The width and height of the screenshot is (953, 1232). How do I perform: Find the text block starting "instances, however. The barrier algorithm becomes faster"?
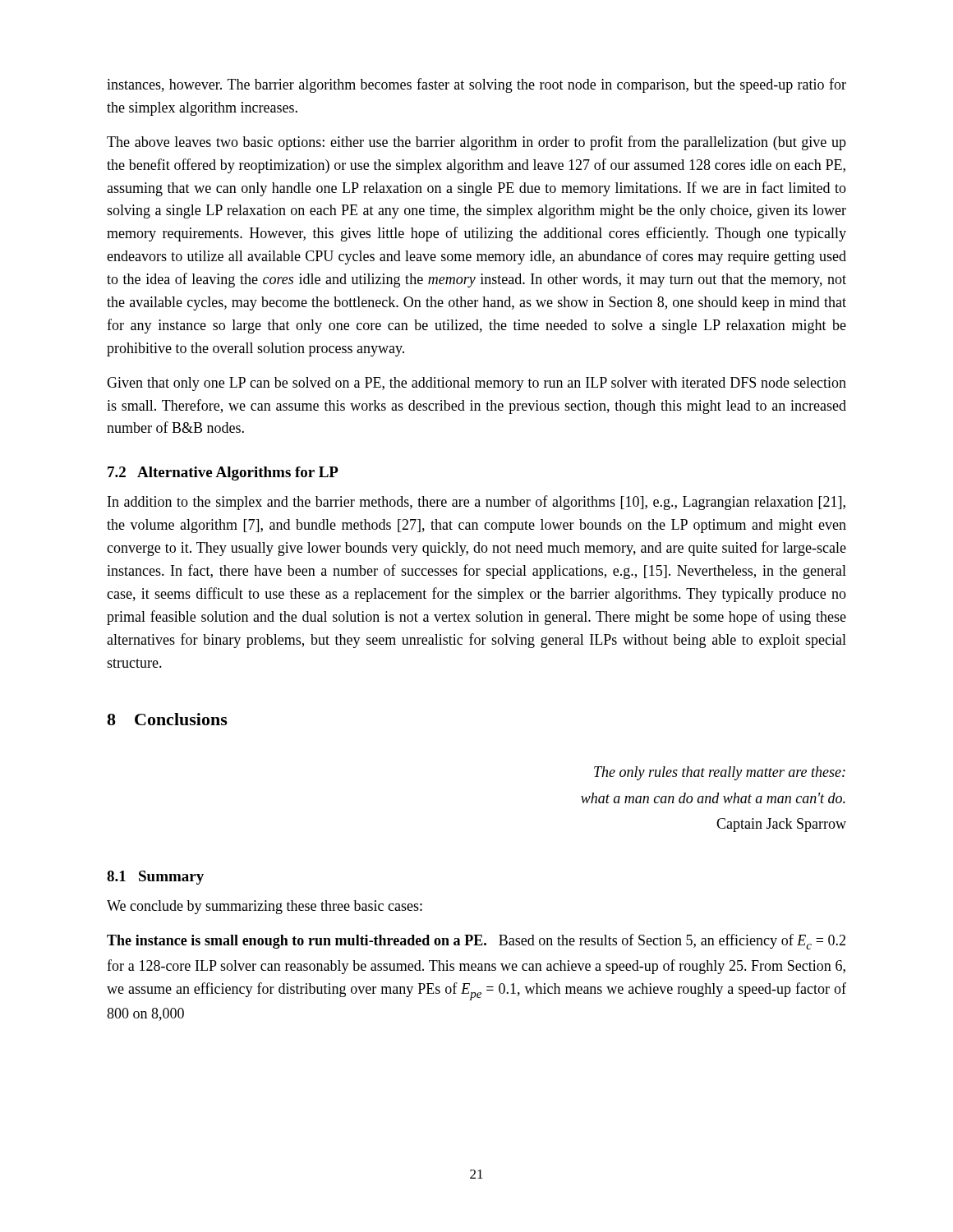click(476, 97)
